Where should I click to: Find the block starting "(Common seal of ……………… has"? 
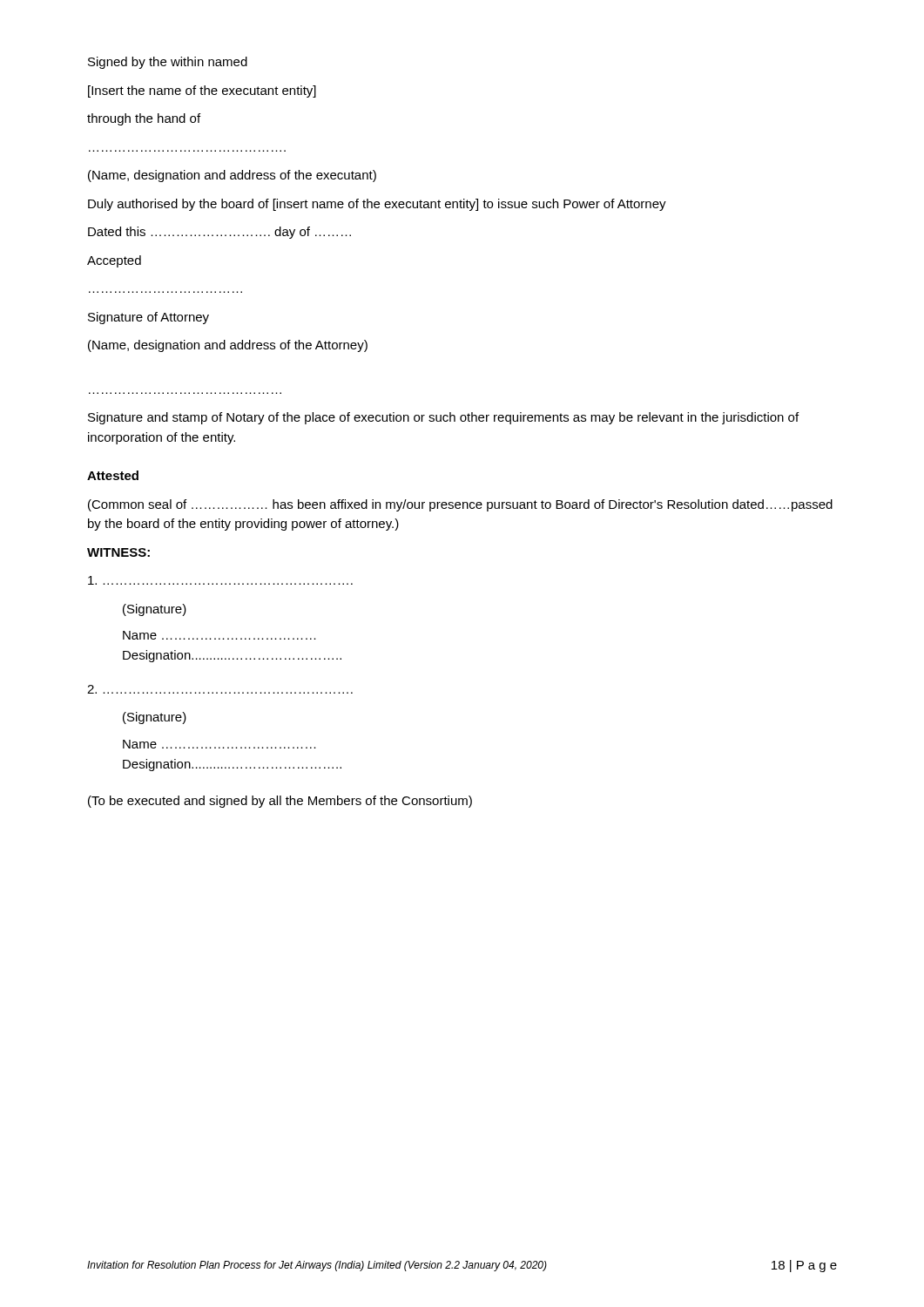point(460,513)
